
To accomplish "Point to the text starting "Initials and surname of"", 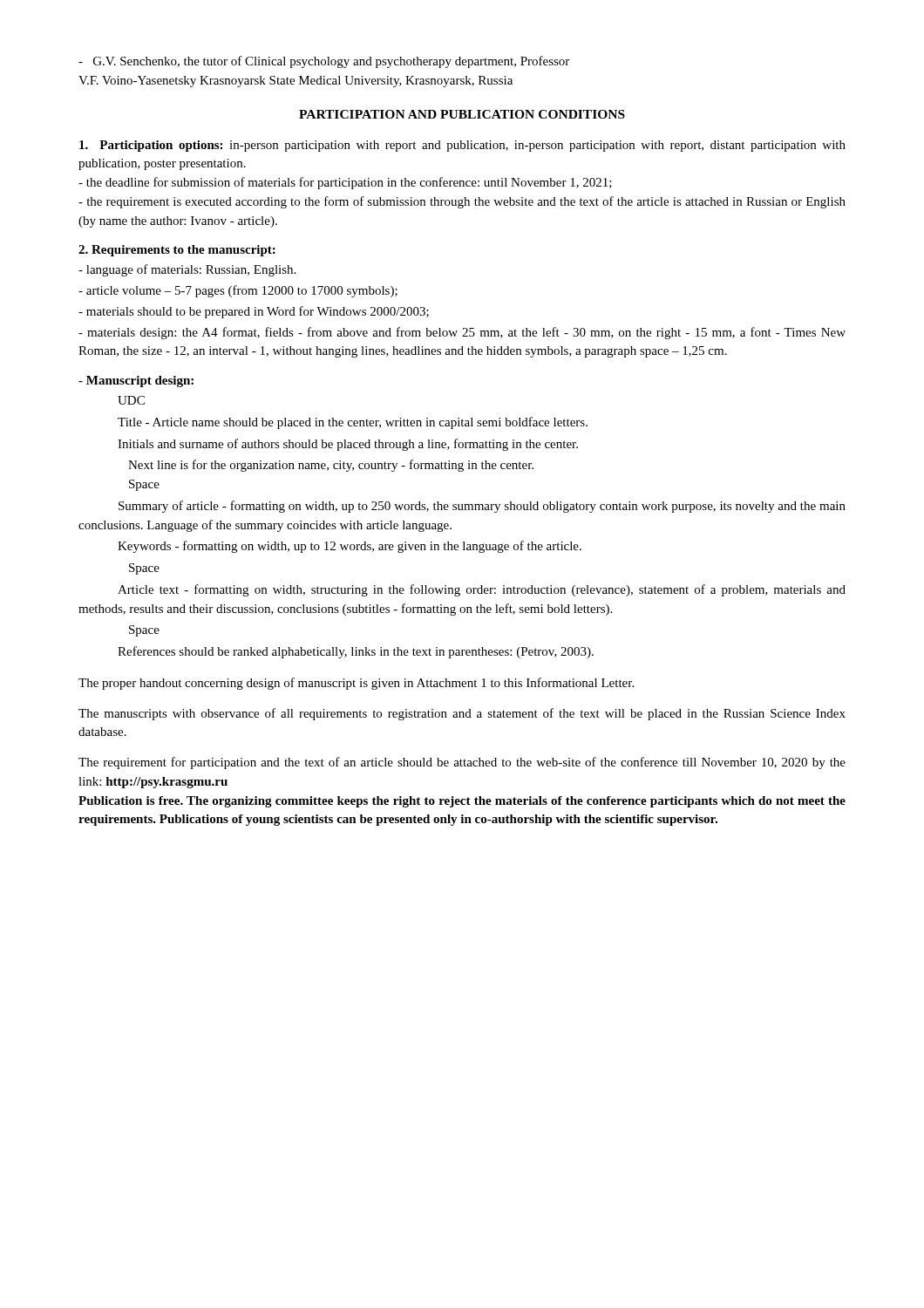I will pyautogui.click(x=462, y=444).
